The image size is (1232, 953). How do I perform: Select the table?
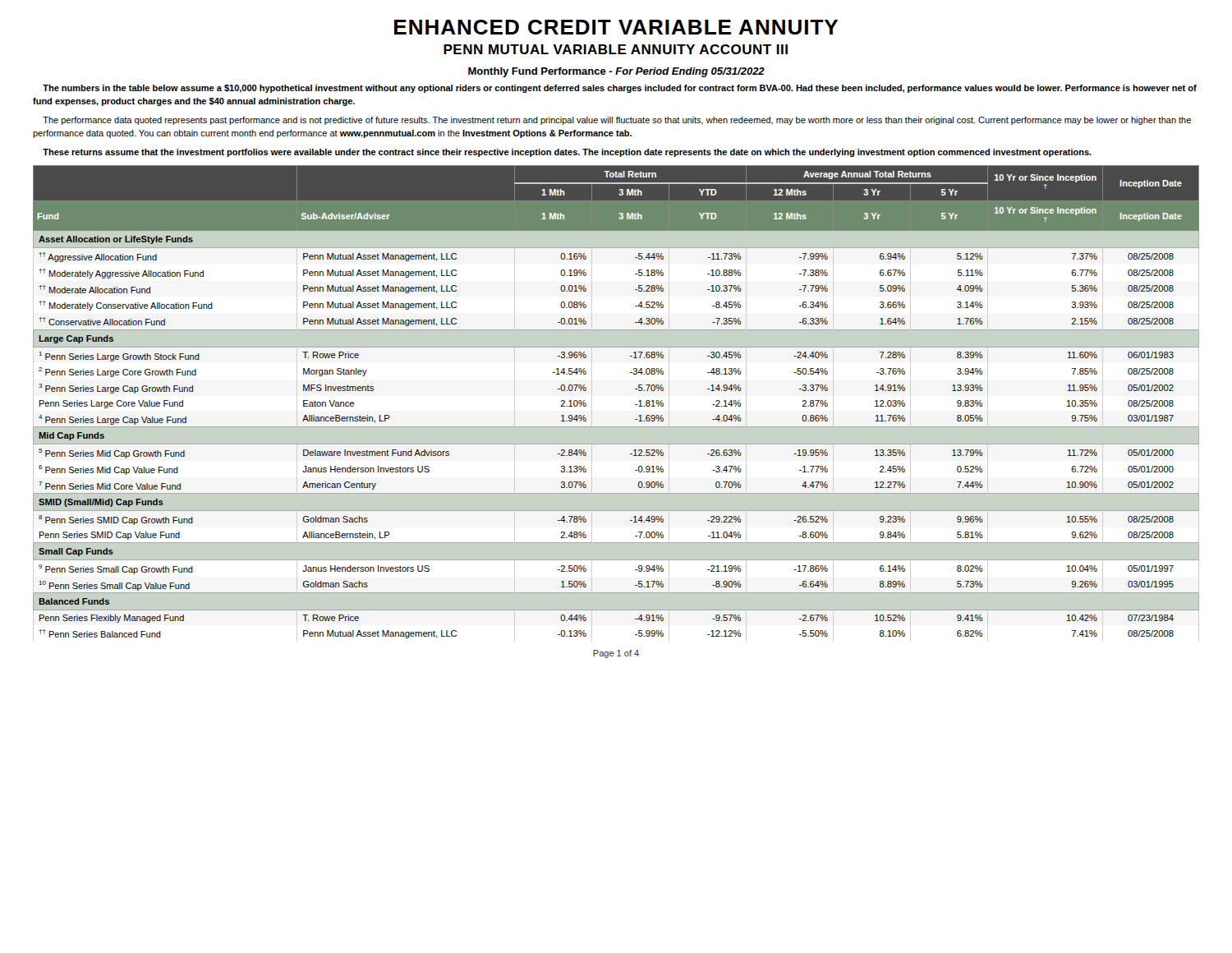coord(616,403)
